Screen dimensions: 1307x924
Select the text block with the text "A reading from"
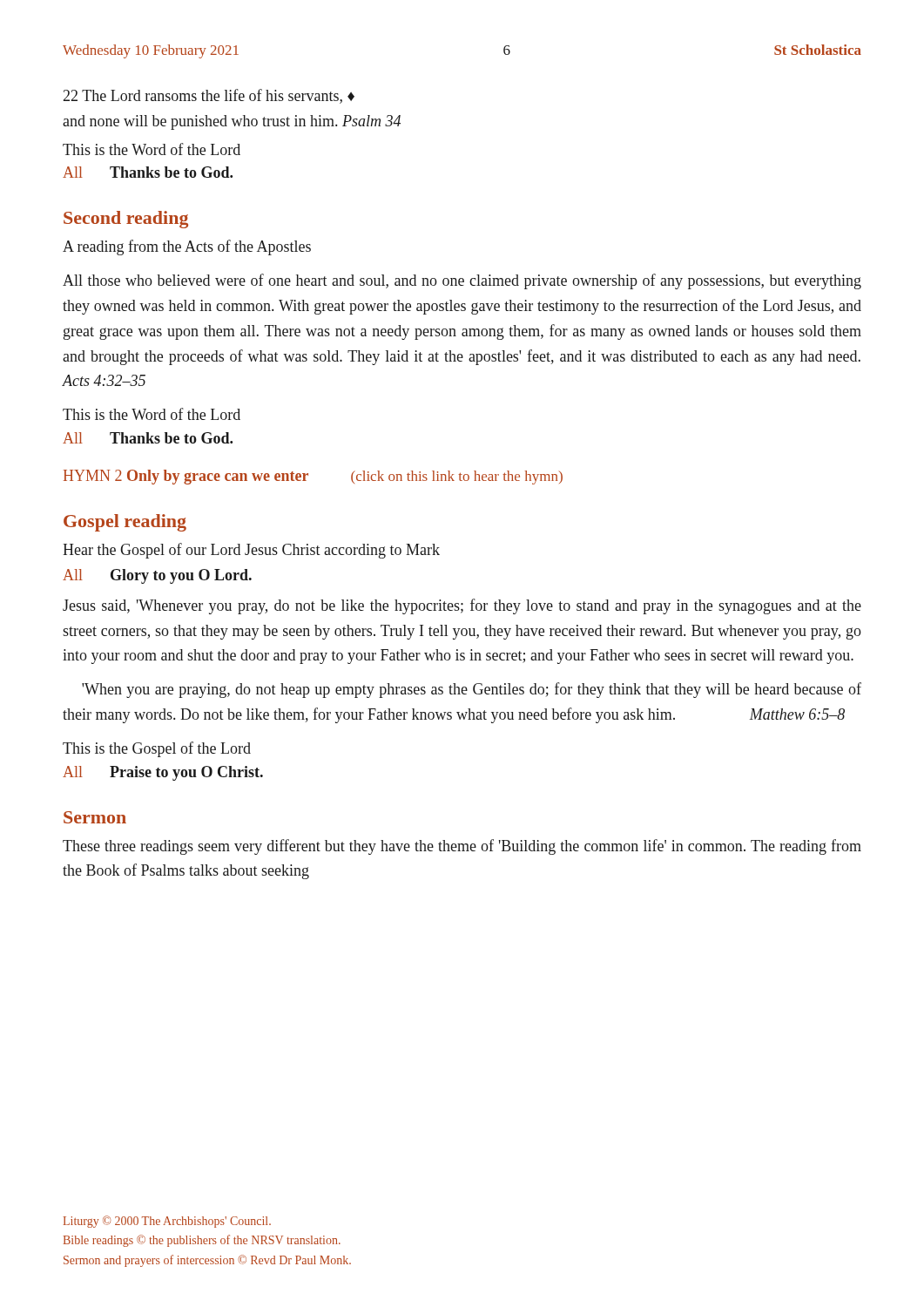[187, 247]
